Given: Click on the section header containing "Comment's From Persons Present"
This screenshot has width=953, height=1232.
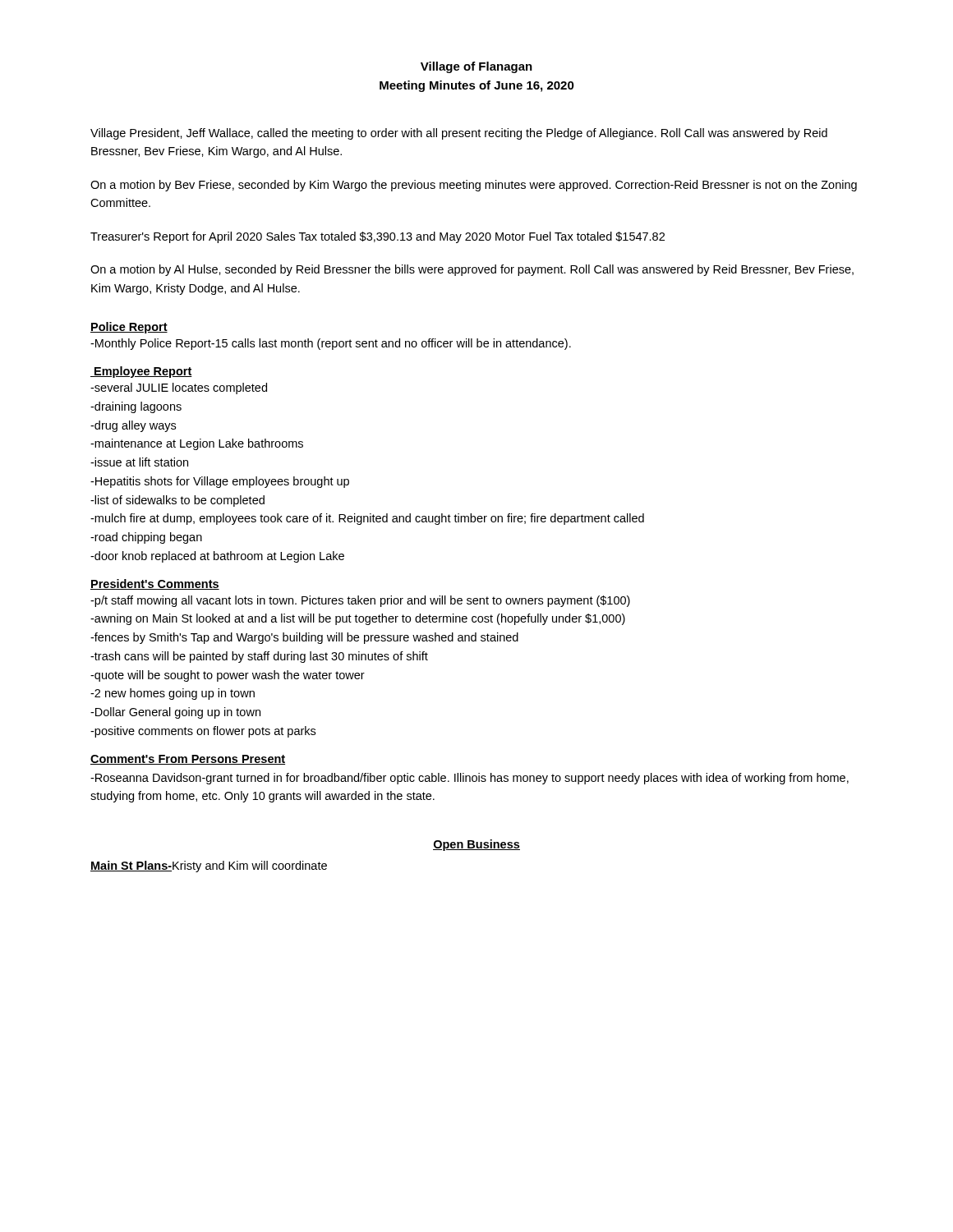Looking at the screenshot, I should tap(188, 759).
